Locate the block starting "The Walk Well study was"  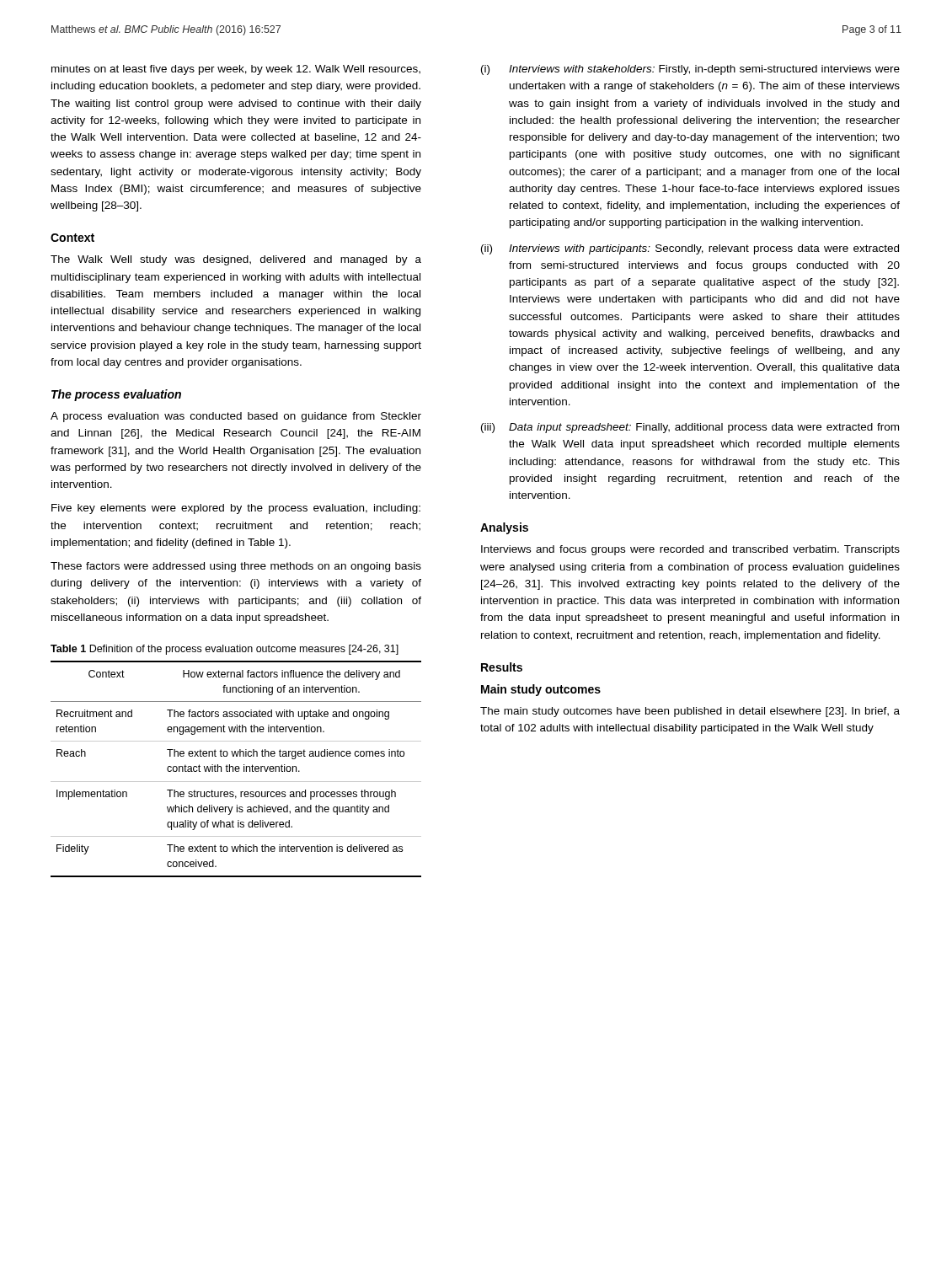[236, 311]
